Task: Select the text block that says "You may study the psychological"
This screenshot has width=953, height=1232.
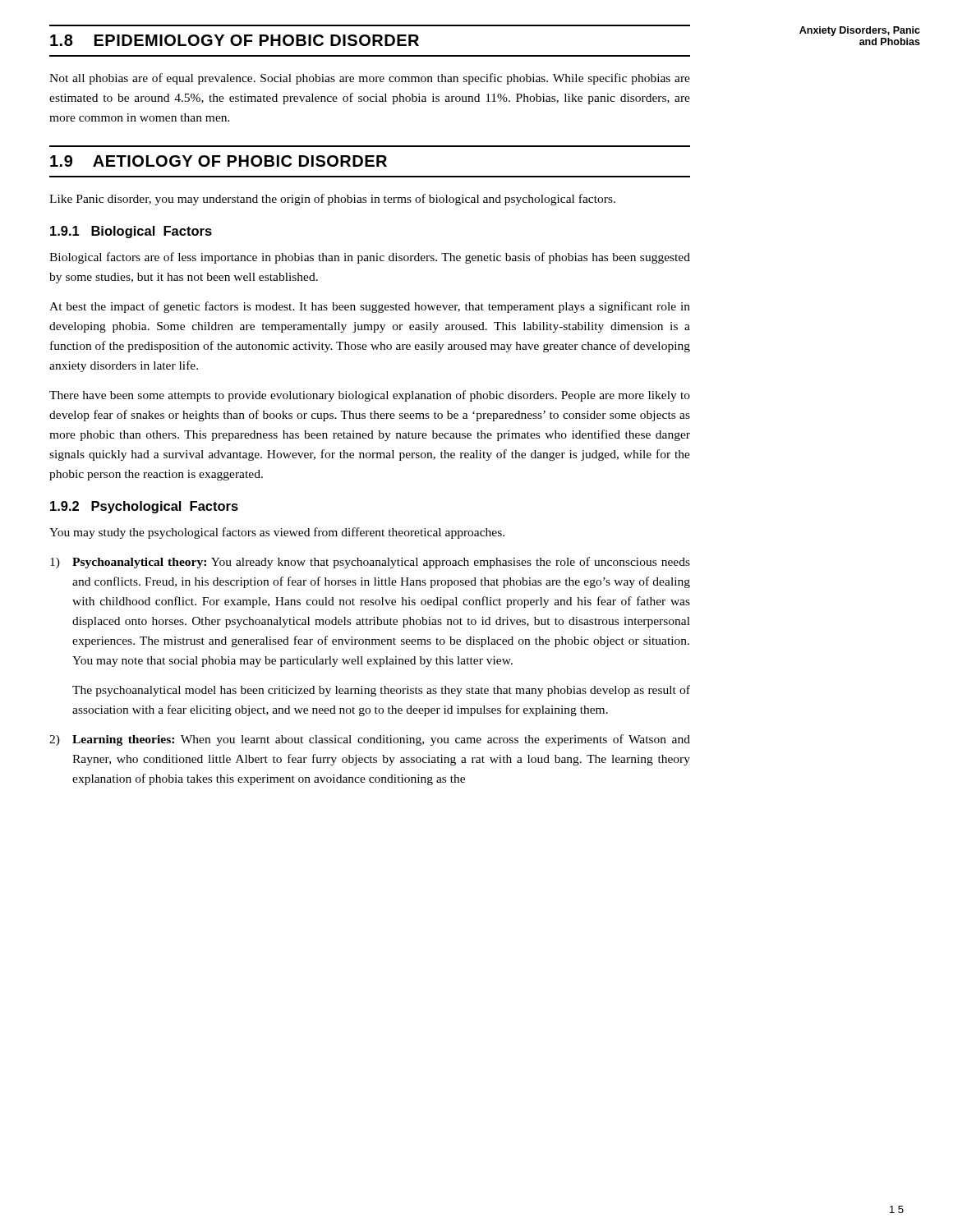Action: click(x=277, y=532)
